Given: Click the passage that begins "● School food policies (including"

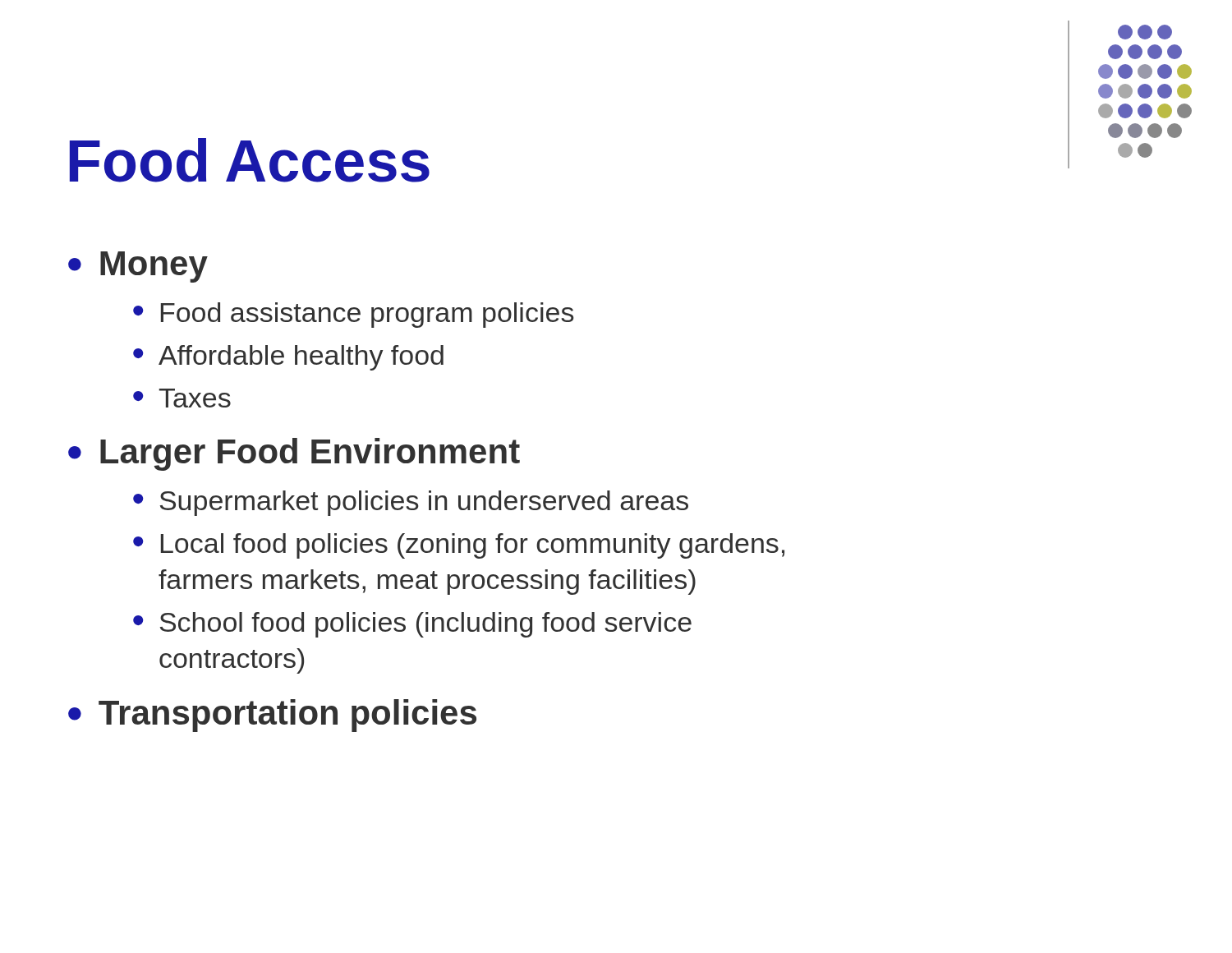Looking at the screenshot, I should (412, 640).
